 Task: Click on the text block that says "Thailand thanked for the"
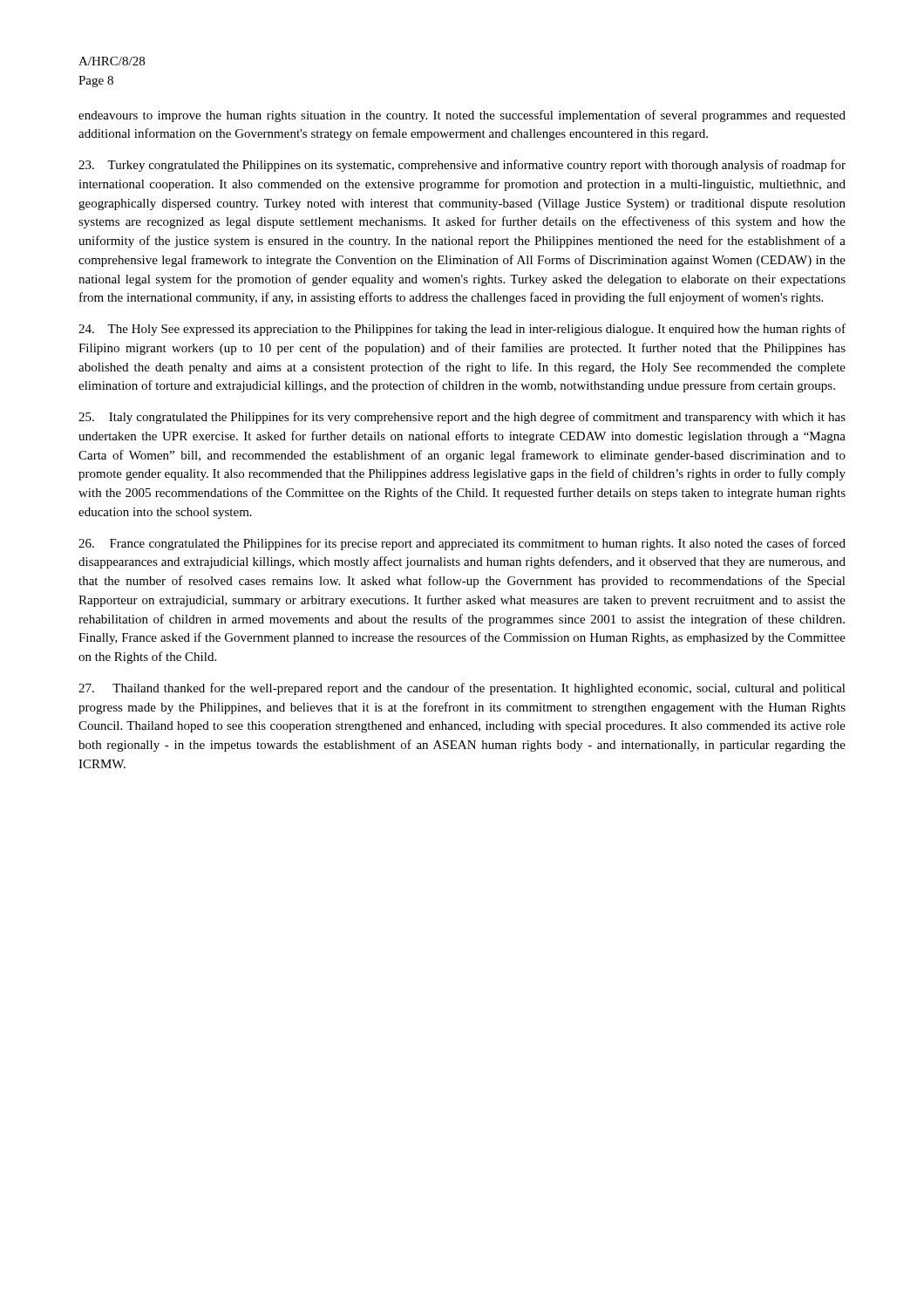point(462,726)
